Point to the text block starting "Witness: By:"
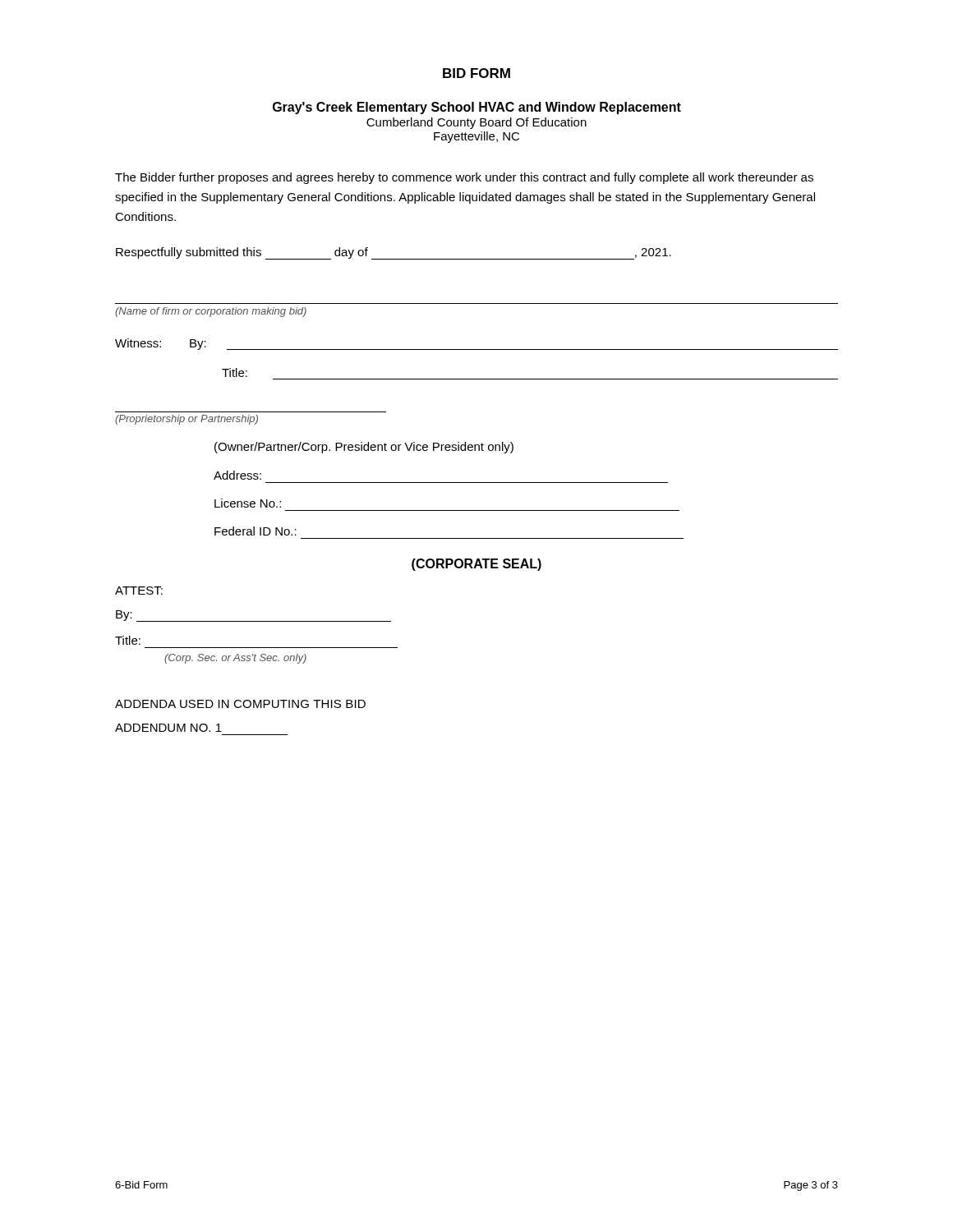Image resolution: width=953 pixels, height=1232 pixels. [476, 342]
